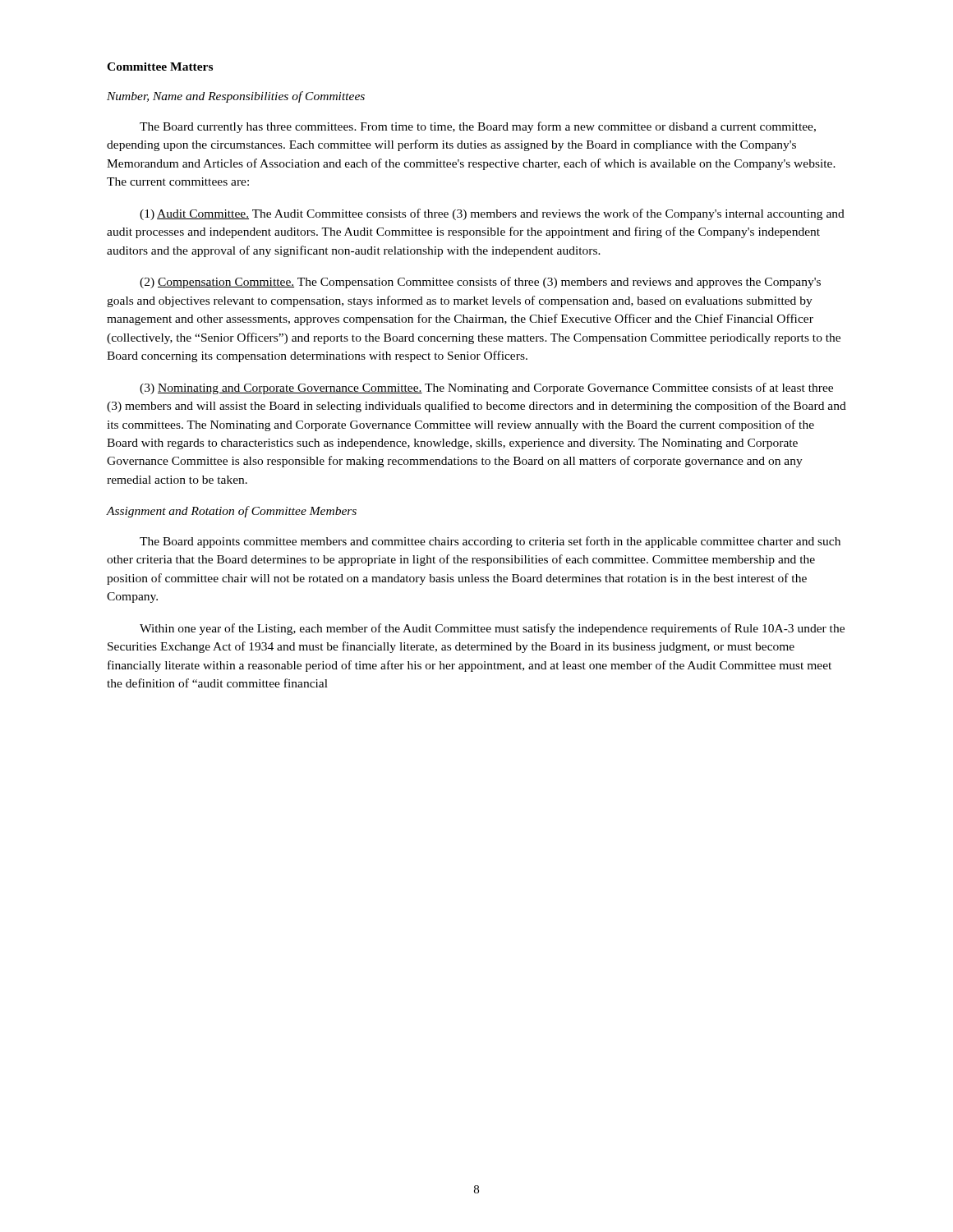Viewport: 953px width, 1232px height.
Task: Click the passage that begins "(2) Compensation Committee. The Compensation Committee consists"
Action: coord(474,318)
